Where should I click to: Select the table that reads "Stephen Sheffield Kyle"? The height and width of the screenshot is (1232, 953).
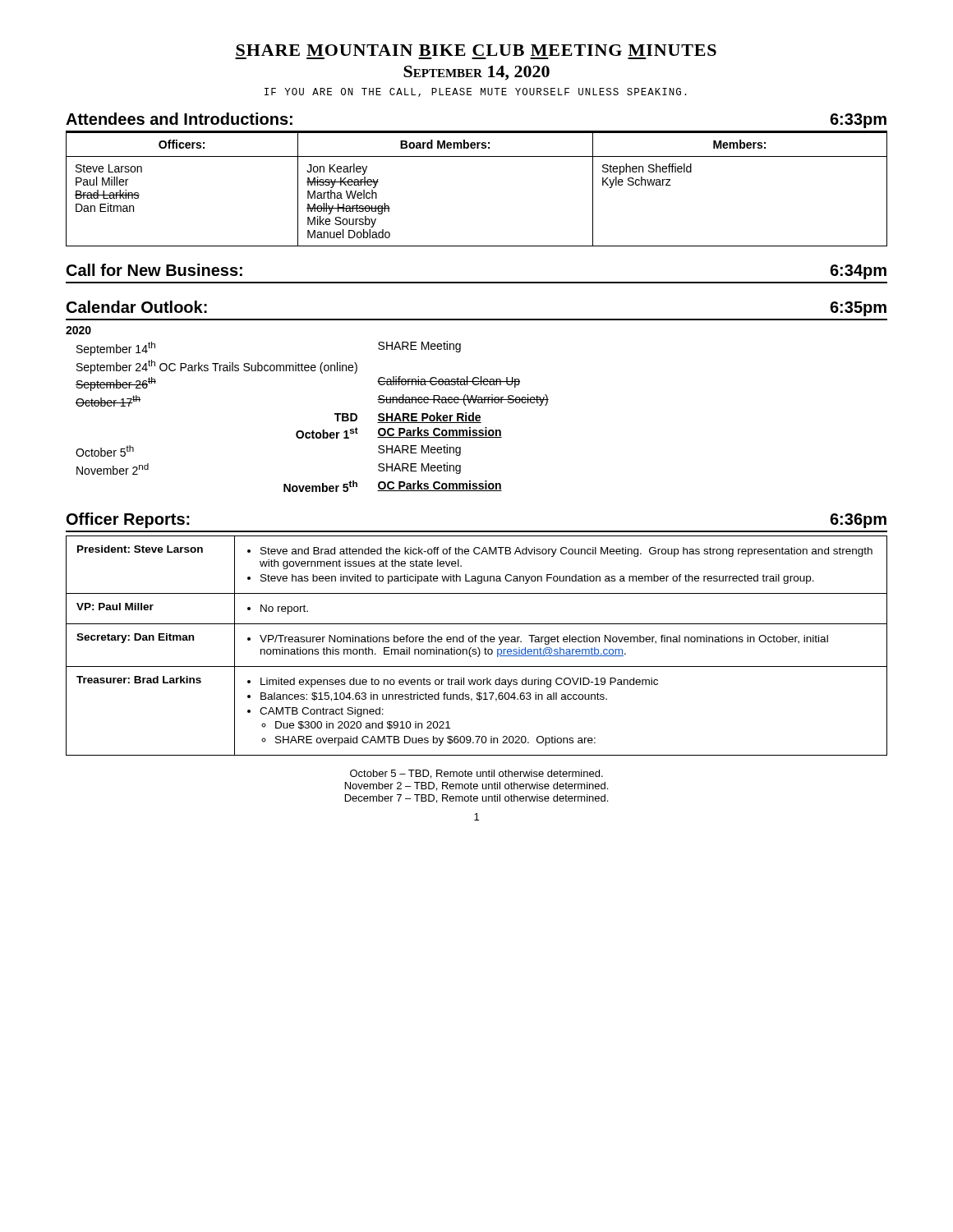(476, 189)
